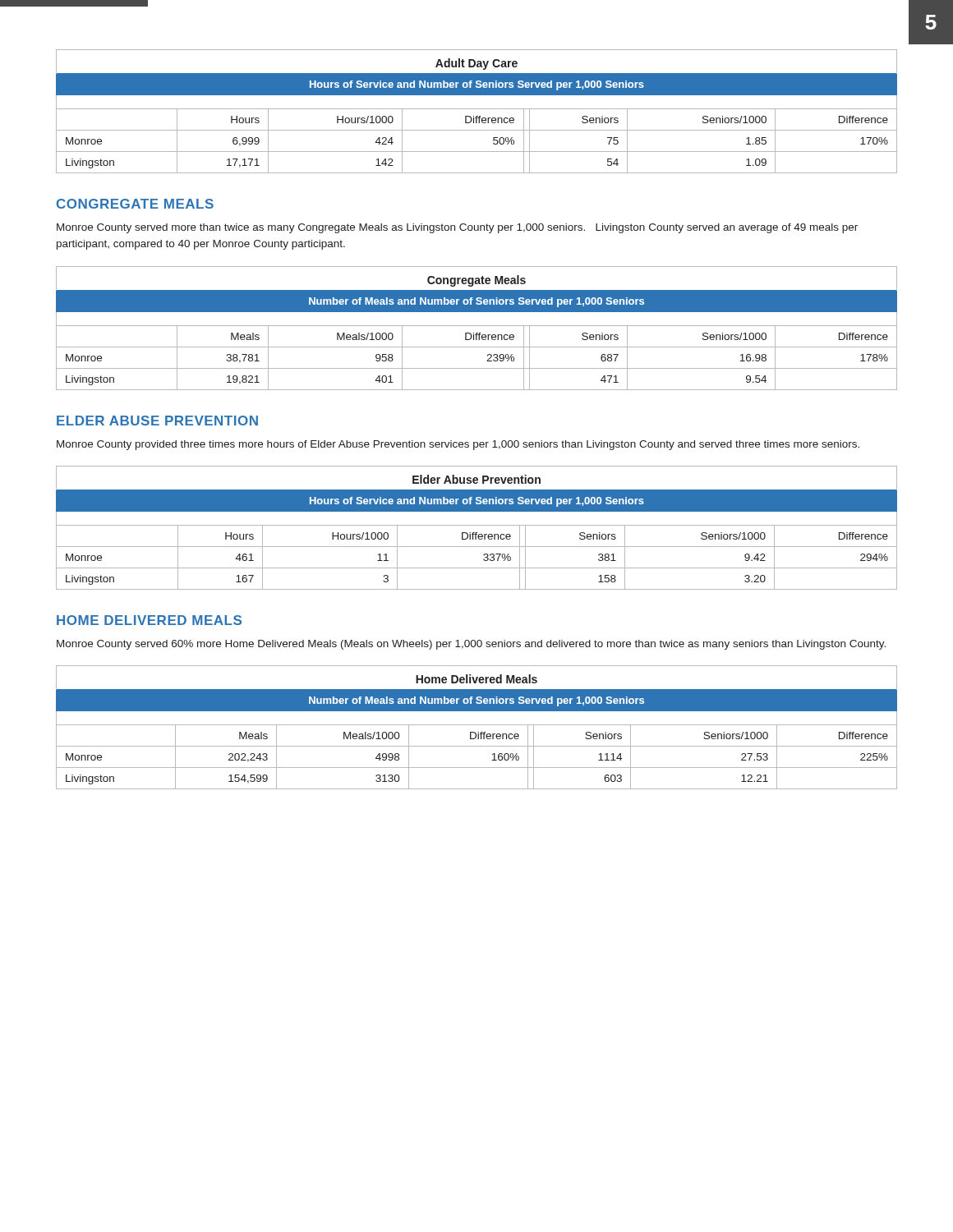953x1232 pixels.
Task: Click where it says "HOME DELIVERED MEALS"
Action: pyautogui.click(x=149, y=620)
